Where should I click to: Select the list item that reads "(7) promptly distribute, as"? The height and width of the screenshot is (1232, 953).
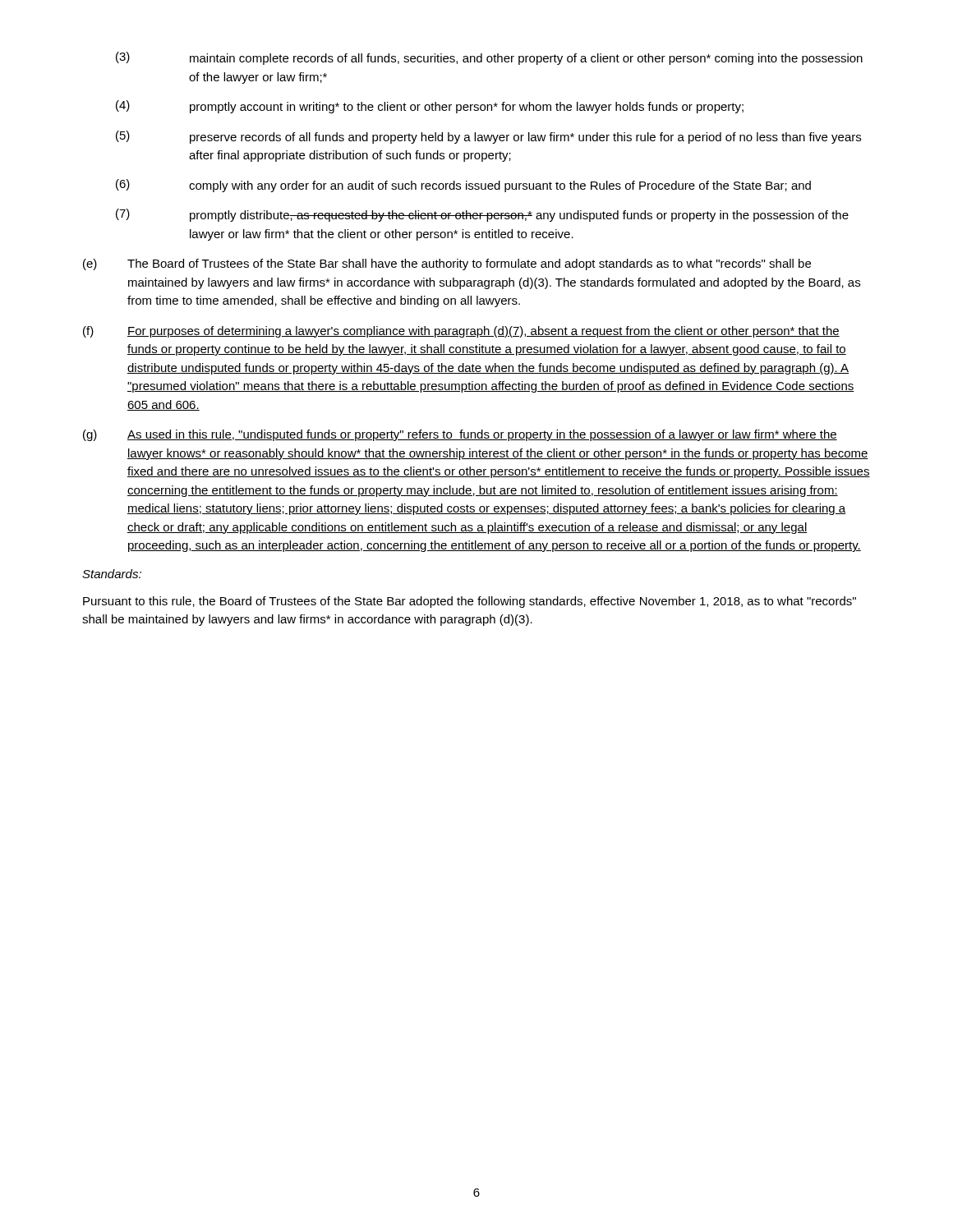476,225
